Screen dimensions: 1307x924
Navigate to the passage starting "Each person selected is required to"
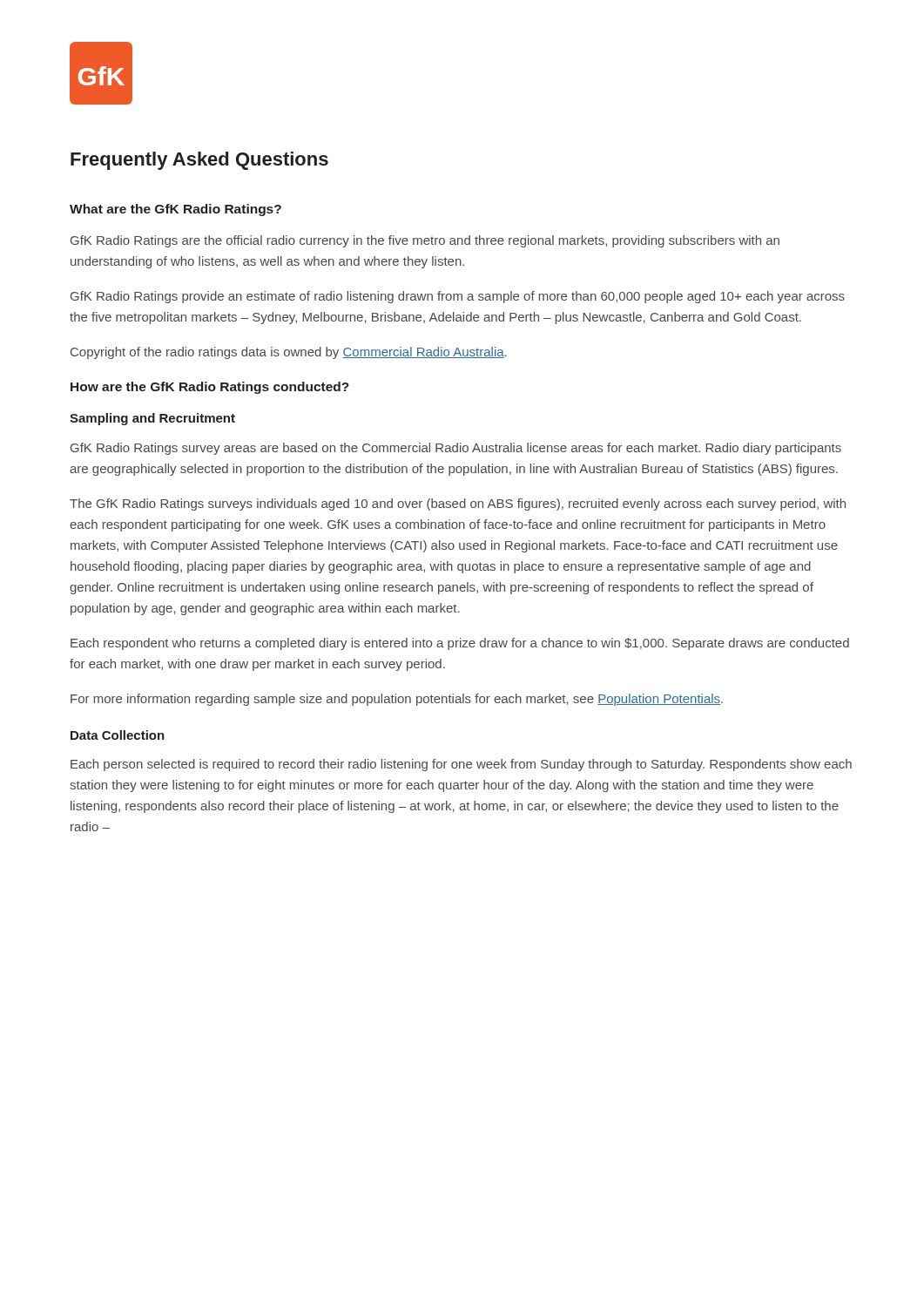[x=461, y=795]
